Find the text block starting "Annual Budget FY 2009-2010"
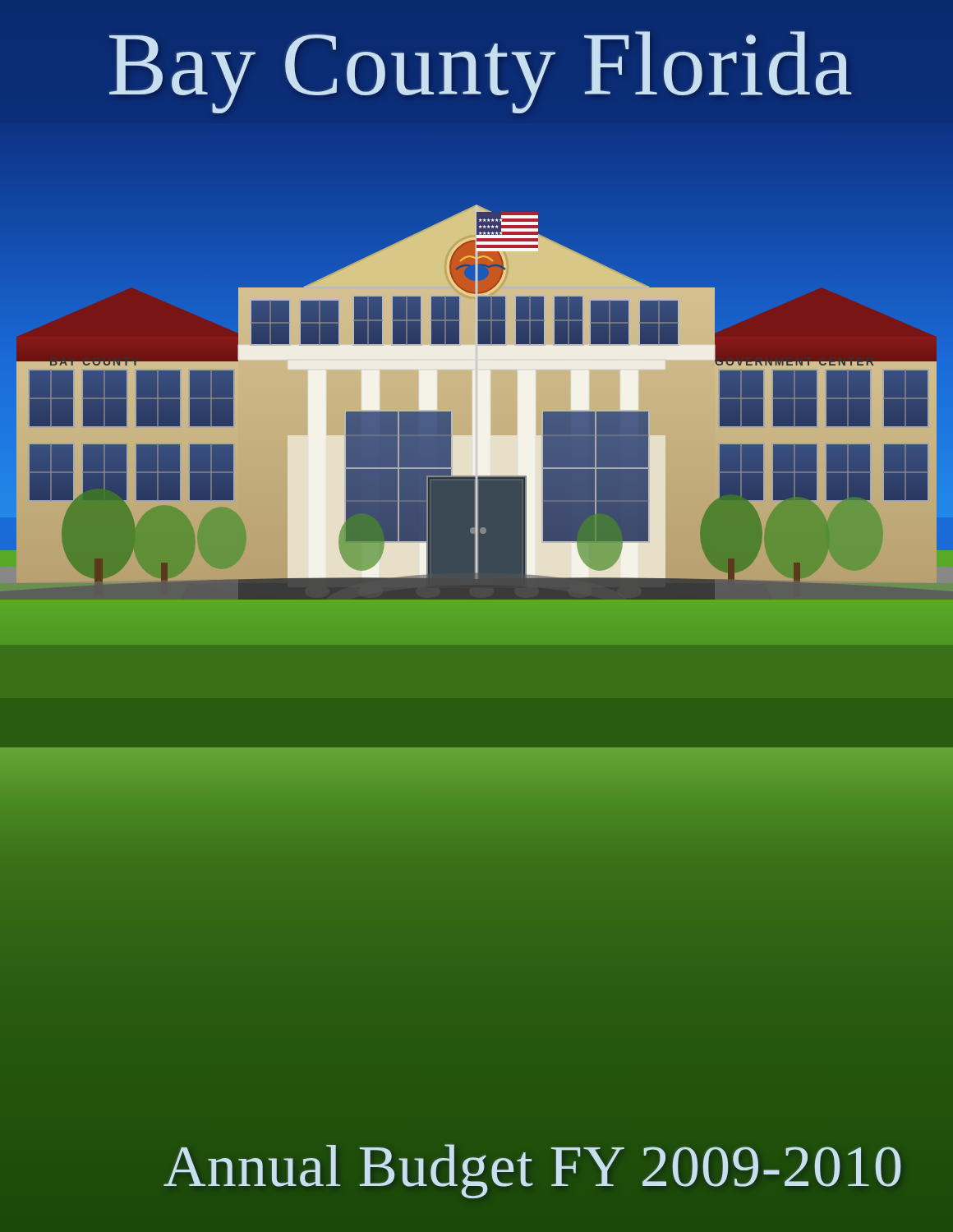The image size is (953, 1232). pos(533,1167)
